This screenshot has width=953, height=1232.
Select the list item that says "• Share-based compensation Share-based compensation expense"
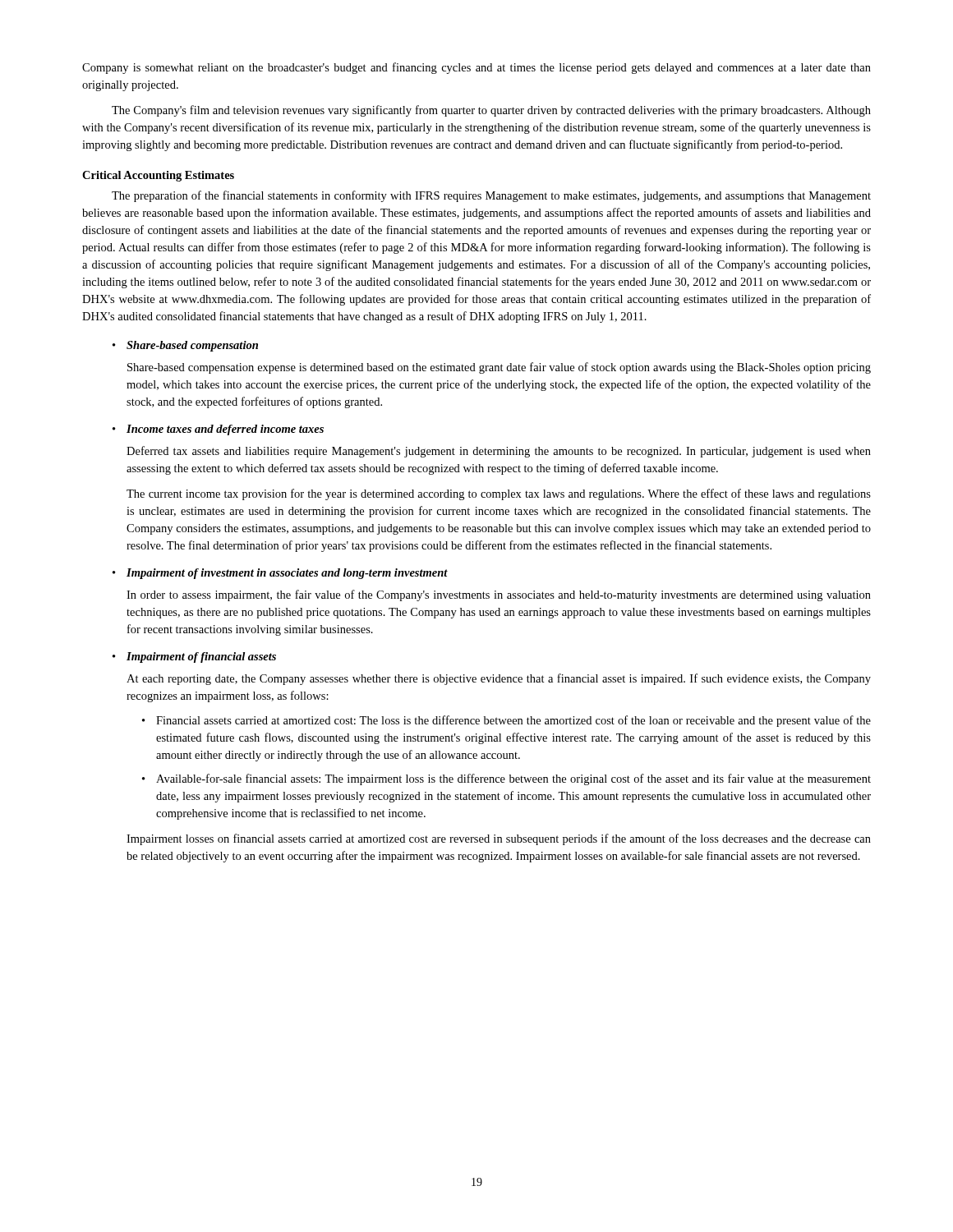pyautogui.click(x=491, y=374)
